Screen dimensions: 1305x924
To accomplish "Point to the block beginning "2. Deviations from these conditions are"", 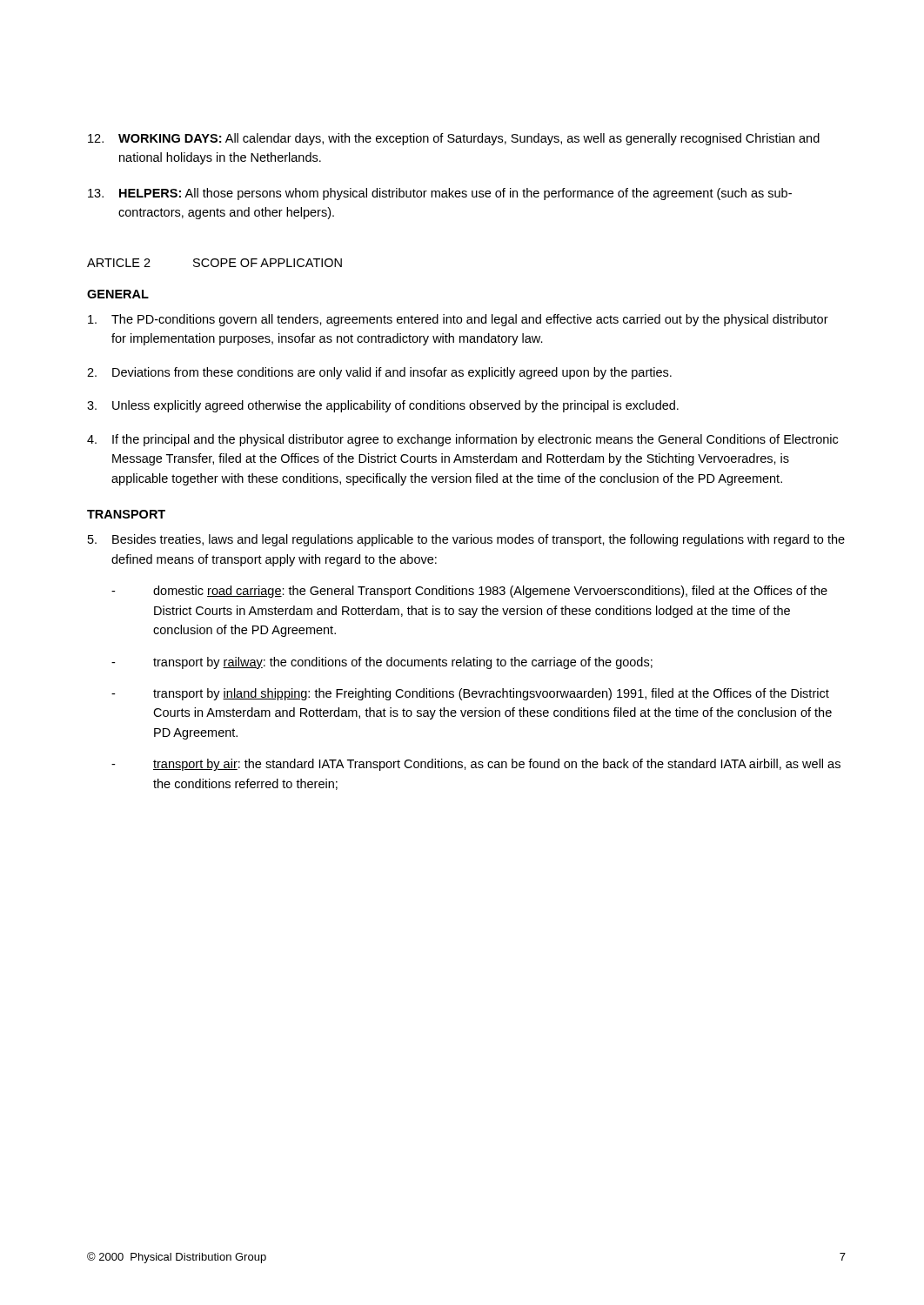I will [466, 372].
